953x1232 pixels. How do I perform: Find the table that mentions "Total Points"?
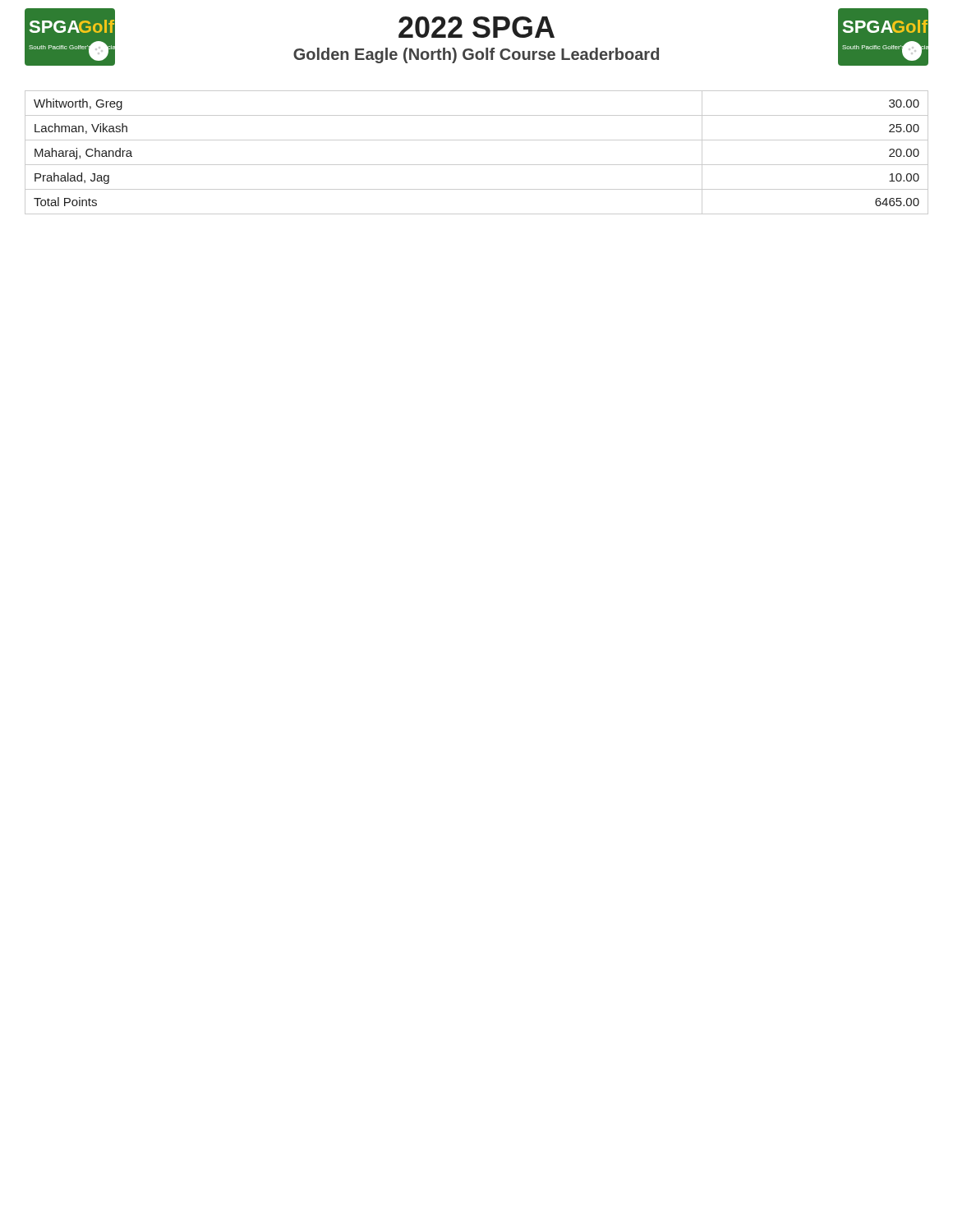476,152
